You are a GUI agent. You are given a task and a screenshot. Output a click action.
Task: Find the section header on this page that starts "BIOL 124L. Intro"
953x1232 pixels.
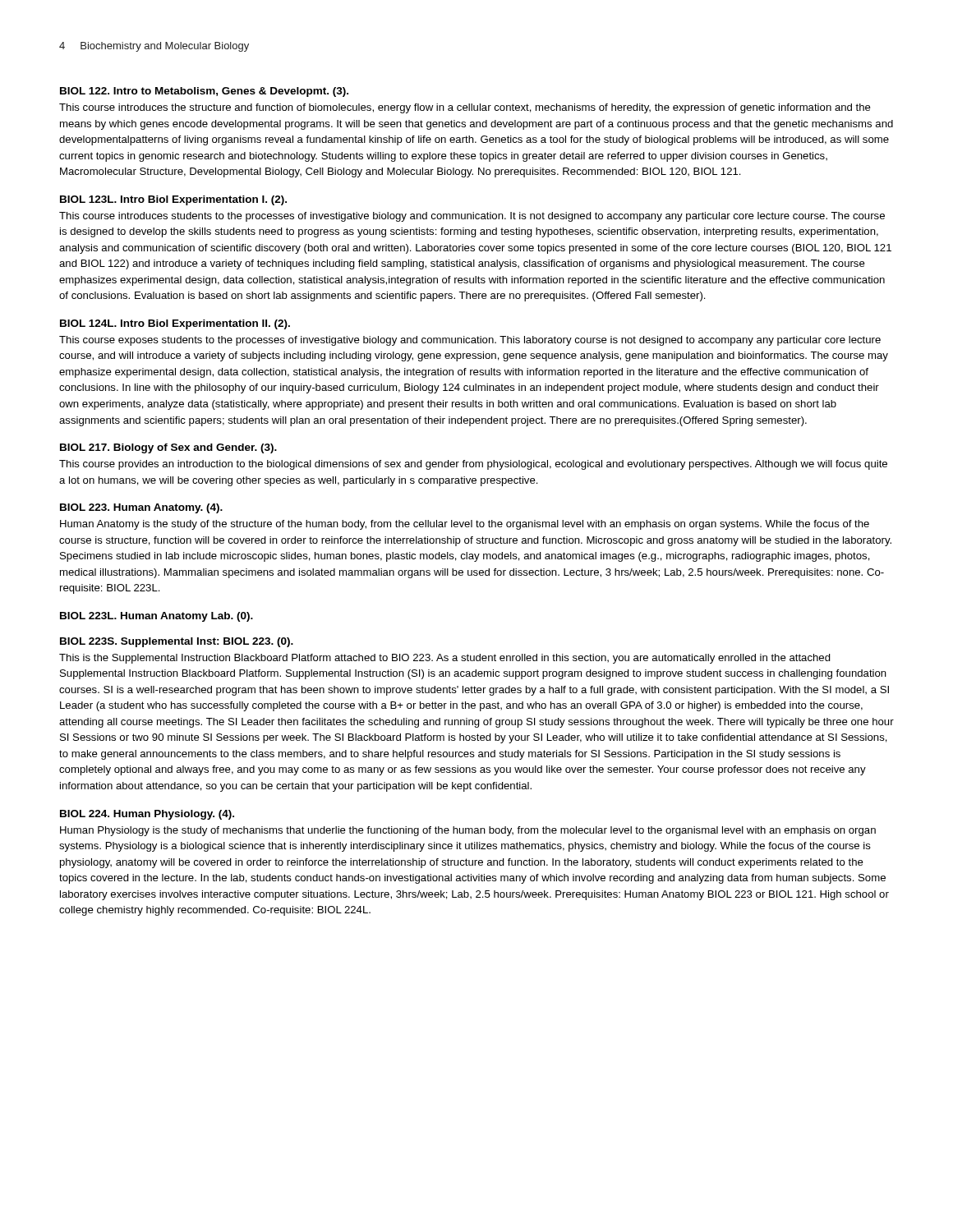click(175, 323)
